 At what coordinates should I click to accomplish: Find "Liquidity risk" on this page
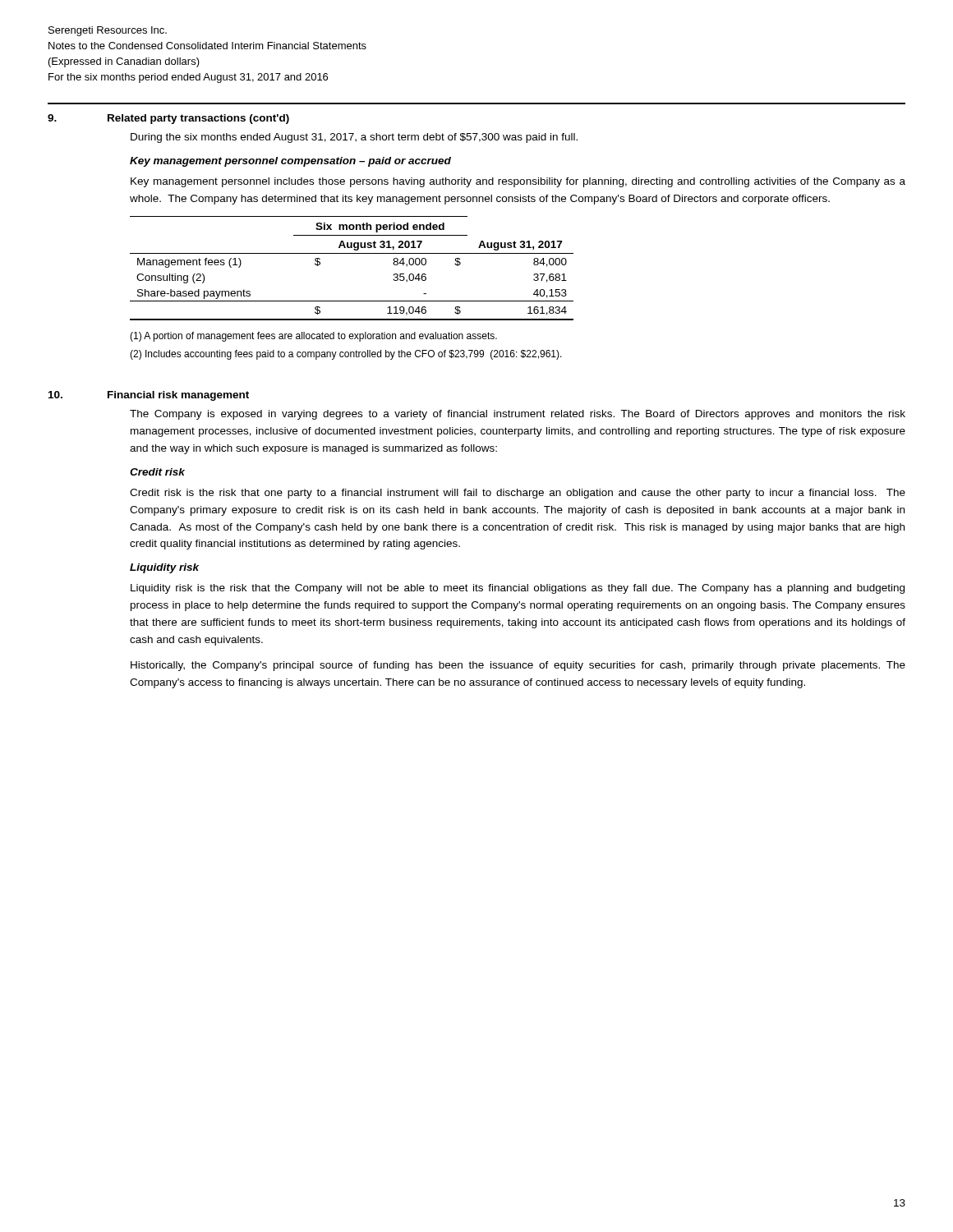pyautogui.click(x=164, y=567)
